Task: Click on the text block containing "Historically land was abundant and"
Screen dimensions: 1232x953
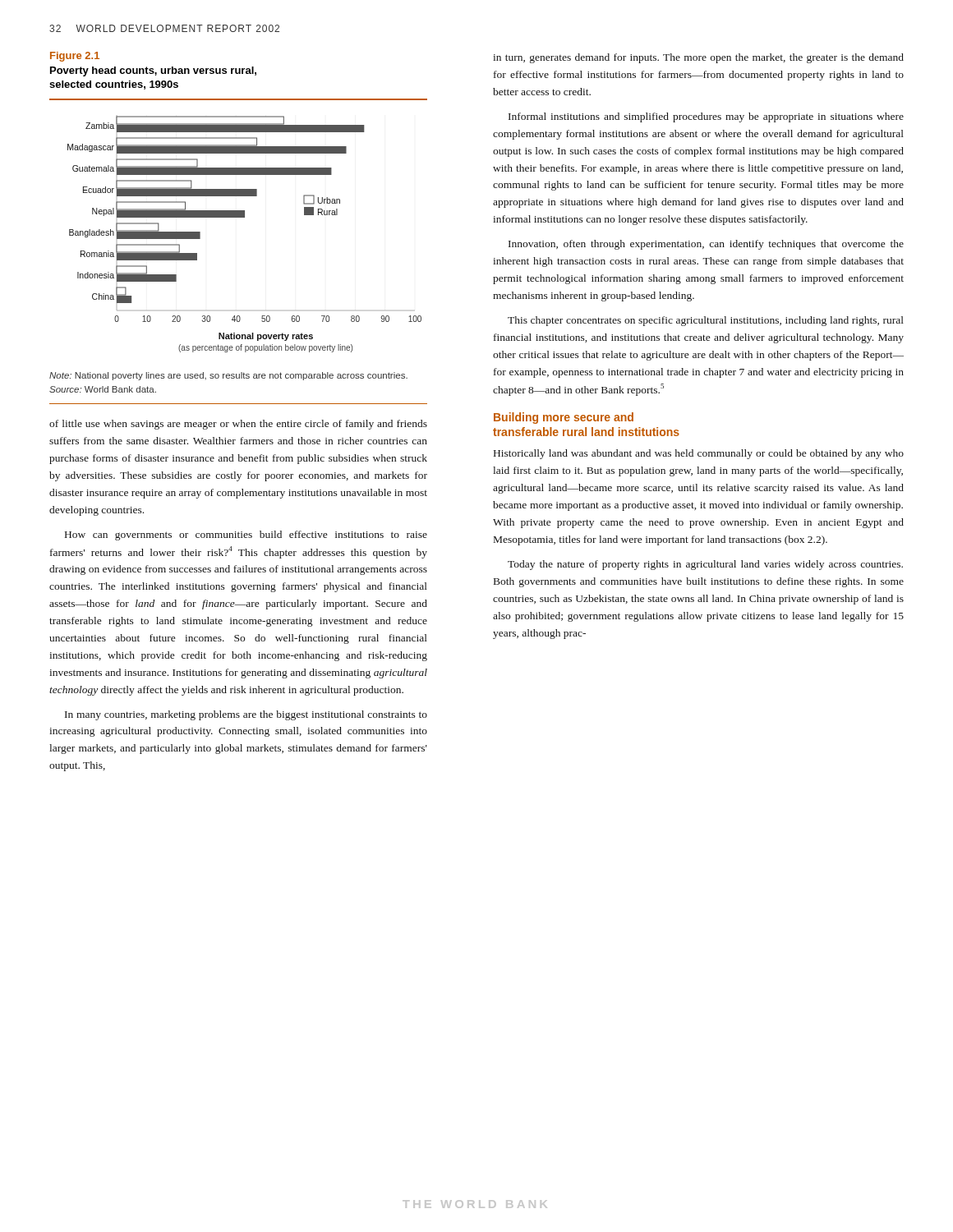Action: (698, 544)
